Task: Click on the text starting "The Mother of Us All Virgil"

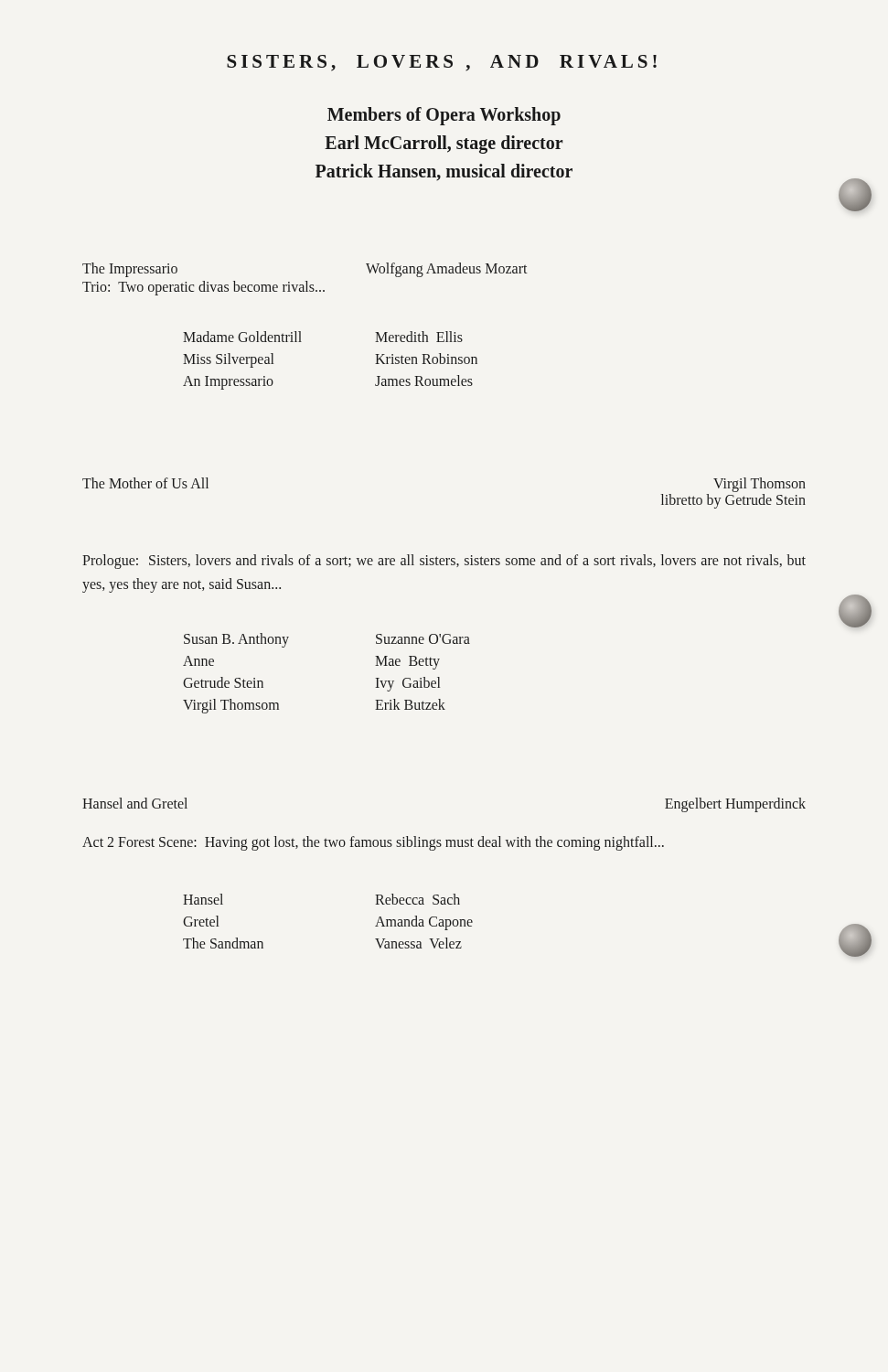Action: [143, 484]
